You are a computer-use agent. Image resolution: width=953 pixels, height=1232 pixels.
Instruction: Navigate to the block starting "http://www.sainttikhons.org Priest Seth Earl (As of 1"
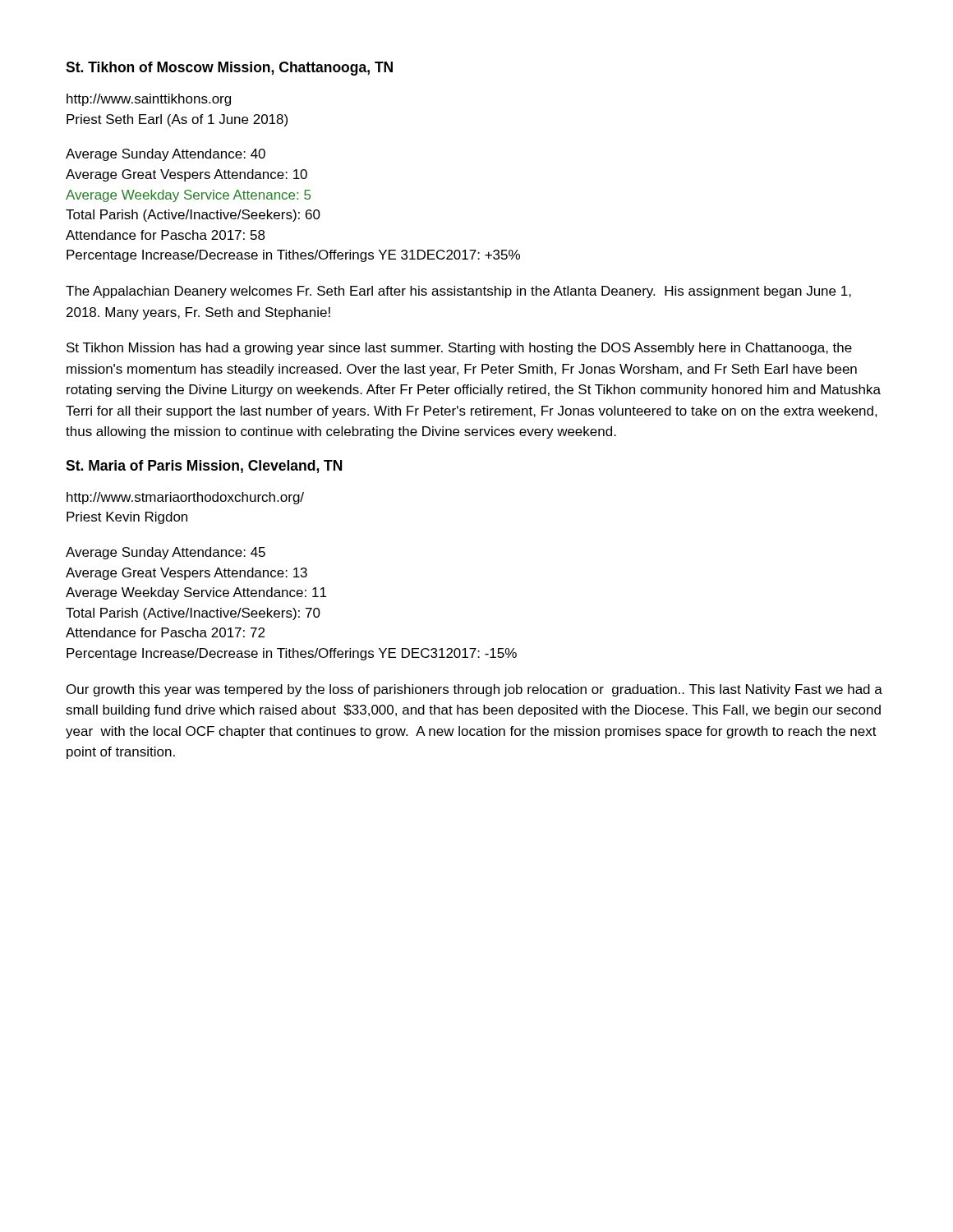(x=177, y=109)
